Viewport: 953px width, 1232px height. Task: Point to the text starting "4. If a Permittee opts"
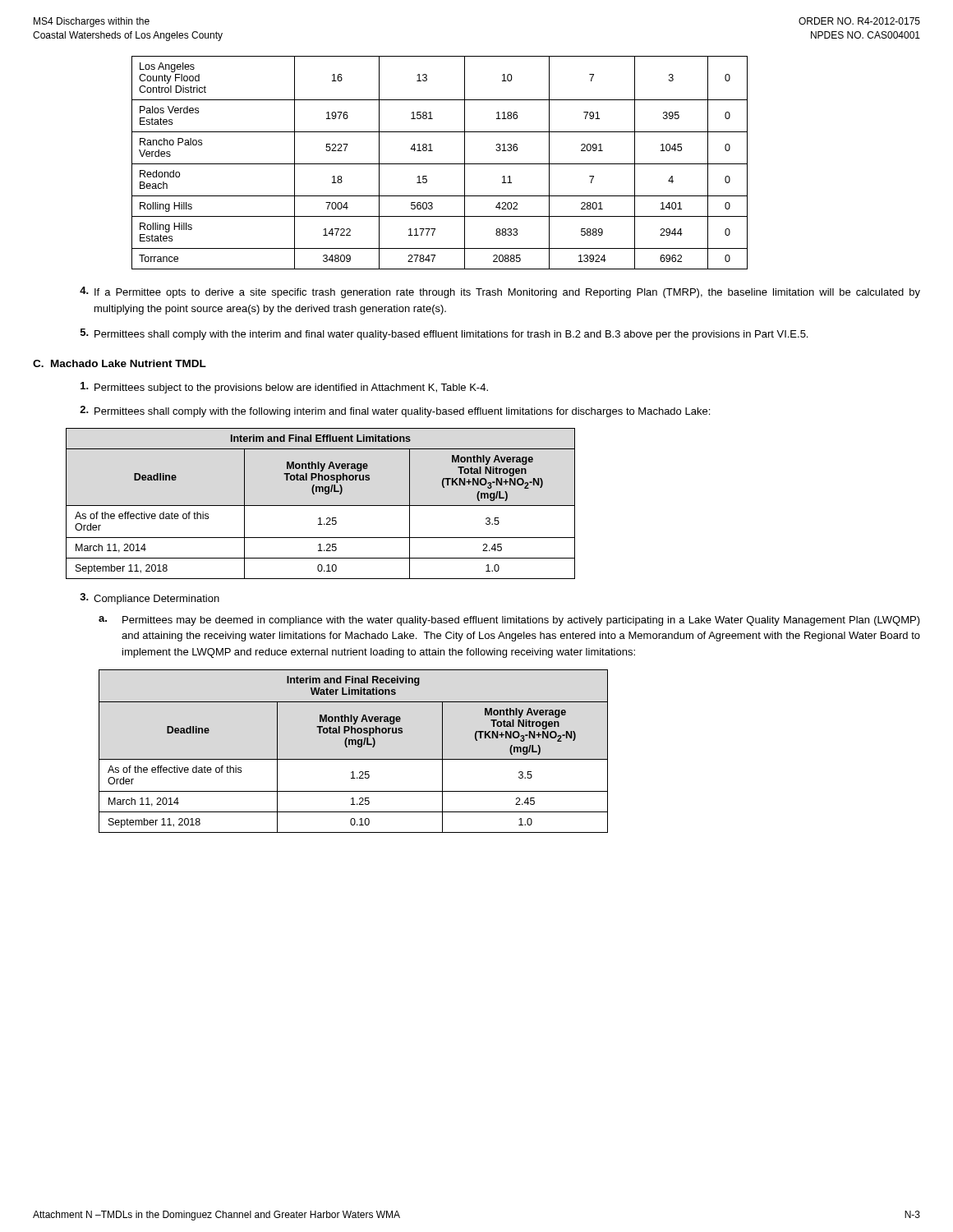(493, 300)
